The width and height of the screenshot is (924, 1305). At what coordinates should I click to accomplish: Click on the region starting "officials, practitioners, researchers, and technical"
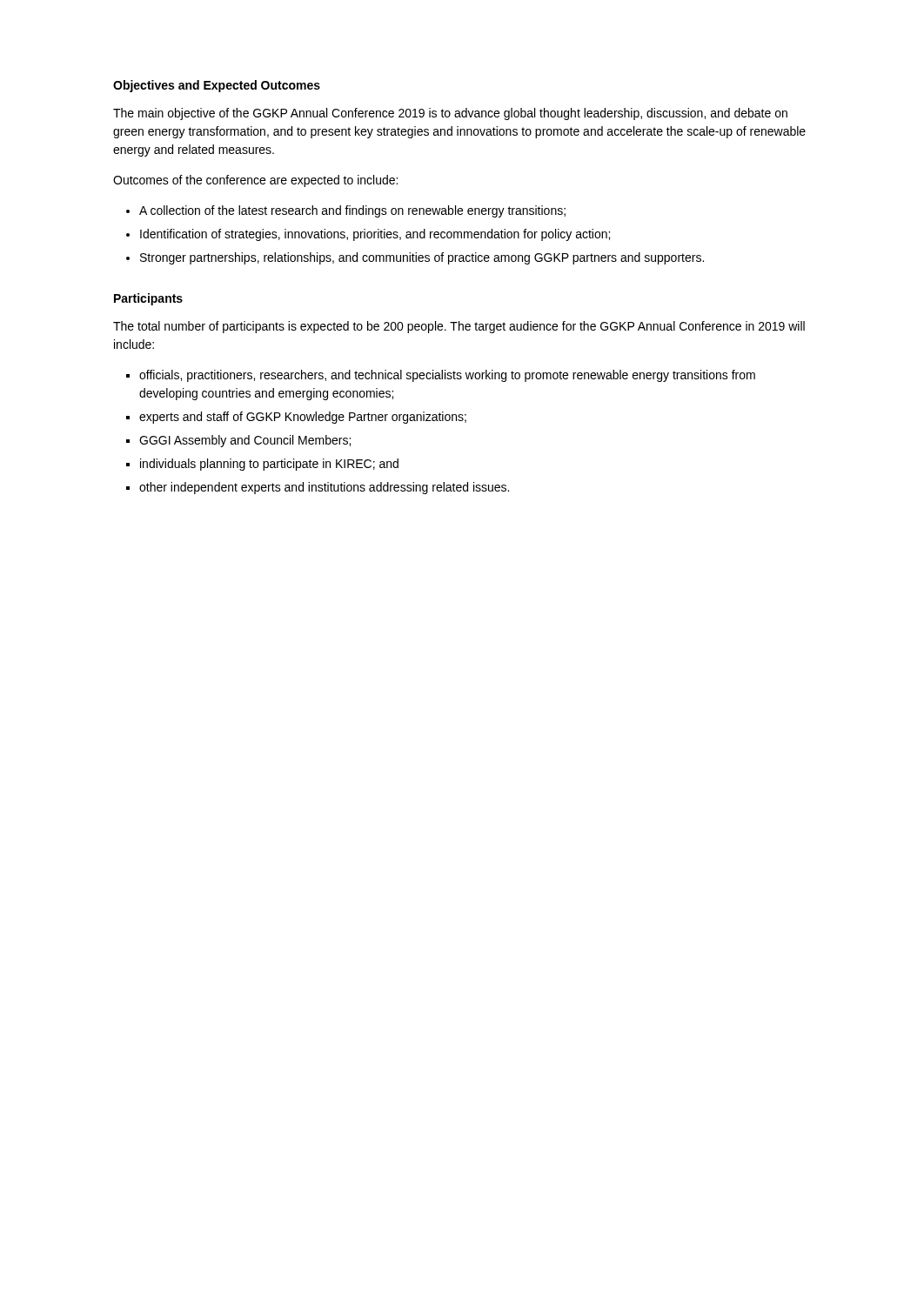tap(447, 384)
